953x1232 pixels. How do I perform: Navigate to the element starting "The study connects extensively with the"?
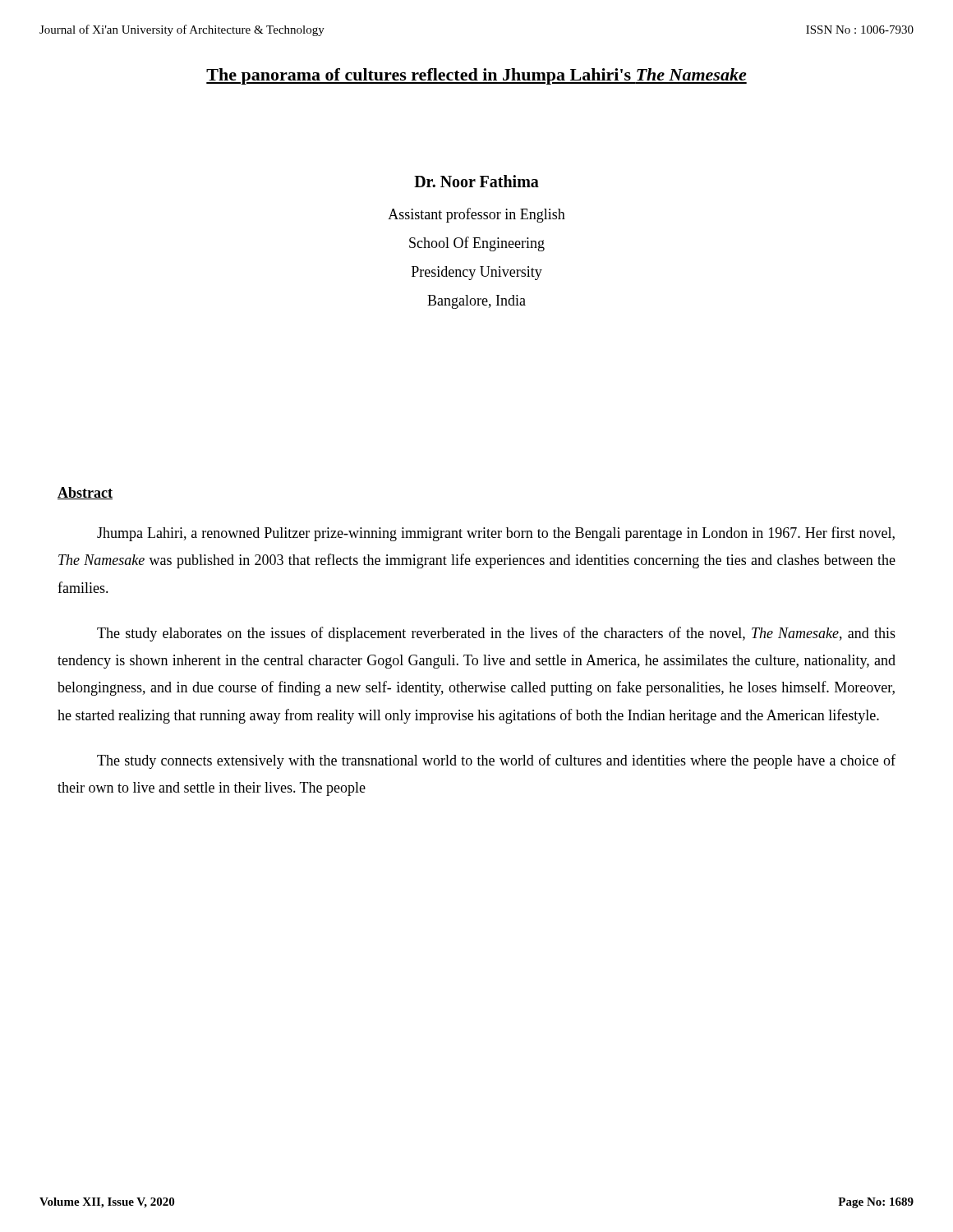(476, 774)
